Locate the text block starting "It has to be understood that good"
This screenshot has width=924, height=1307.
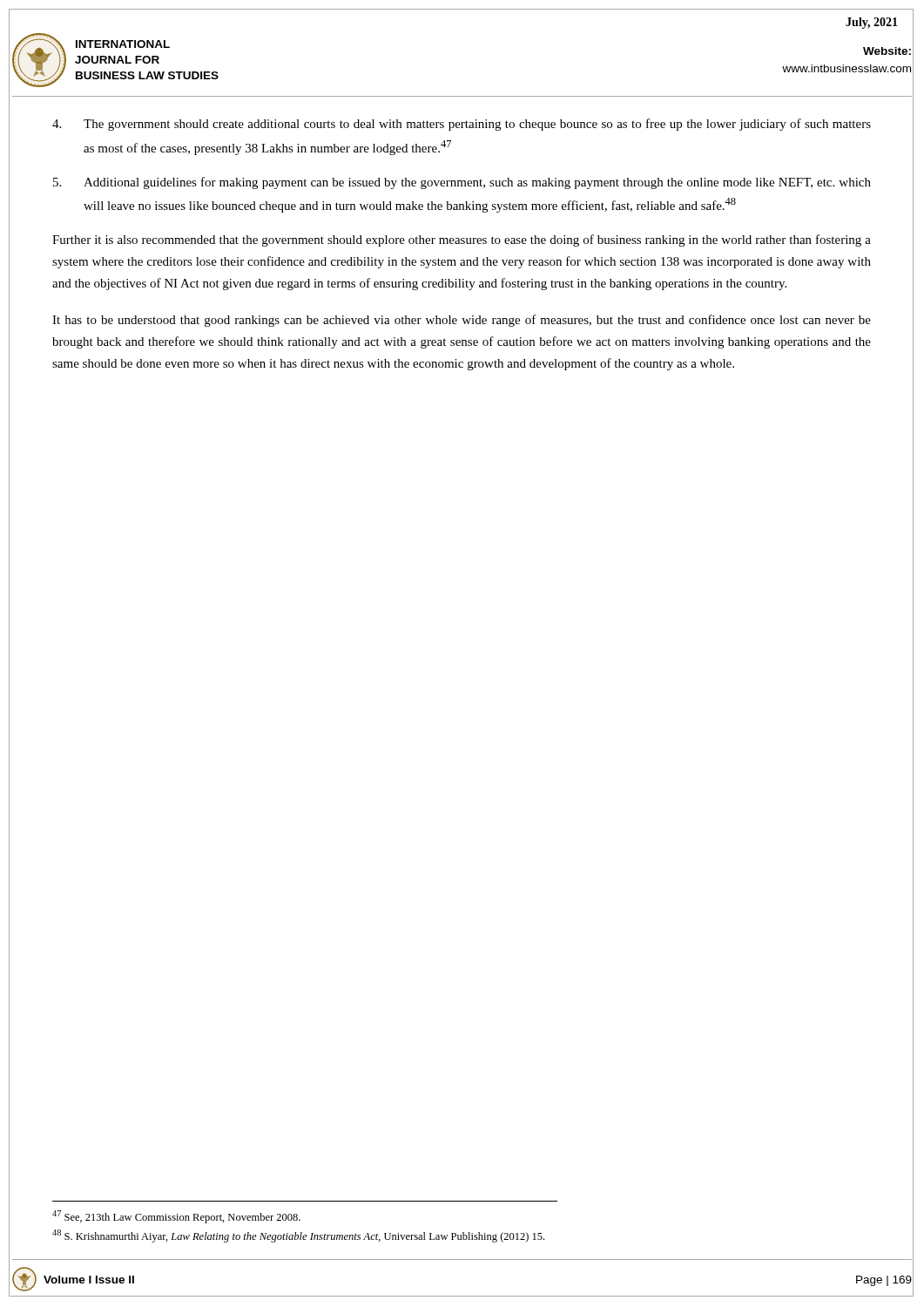click(x=462, y=342)
